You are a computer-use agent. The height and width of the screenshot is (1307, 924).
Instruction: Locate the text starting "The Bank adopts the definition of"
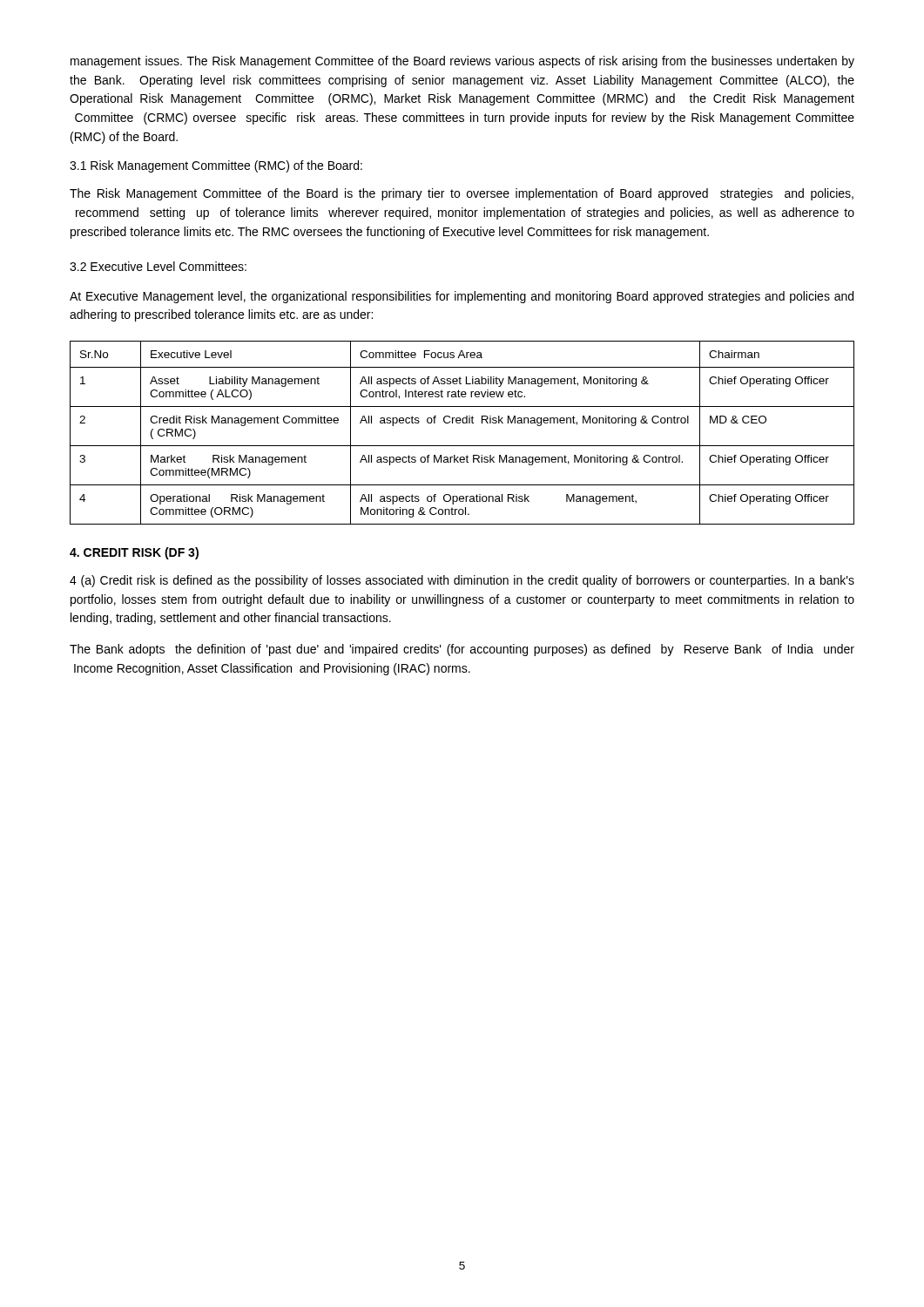click(462, 659)
